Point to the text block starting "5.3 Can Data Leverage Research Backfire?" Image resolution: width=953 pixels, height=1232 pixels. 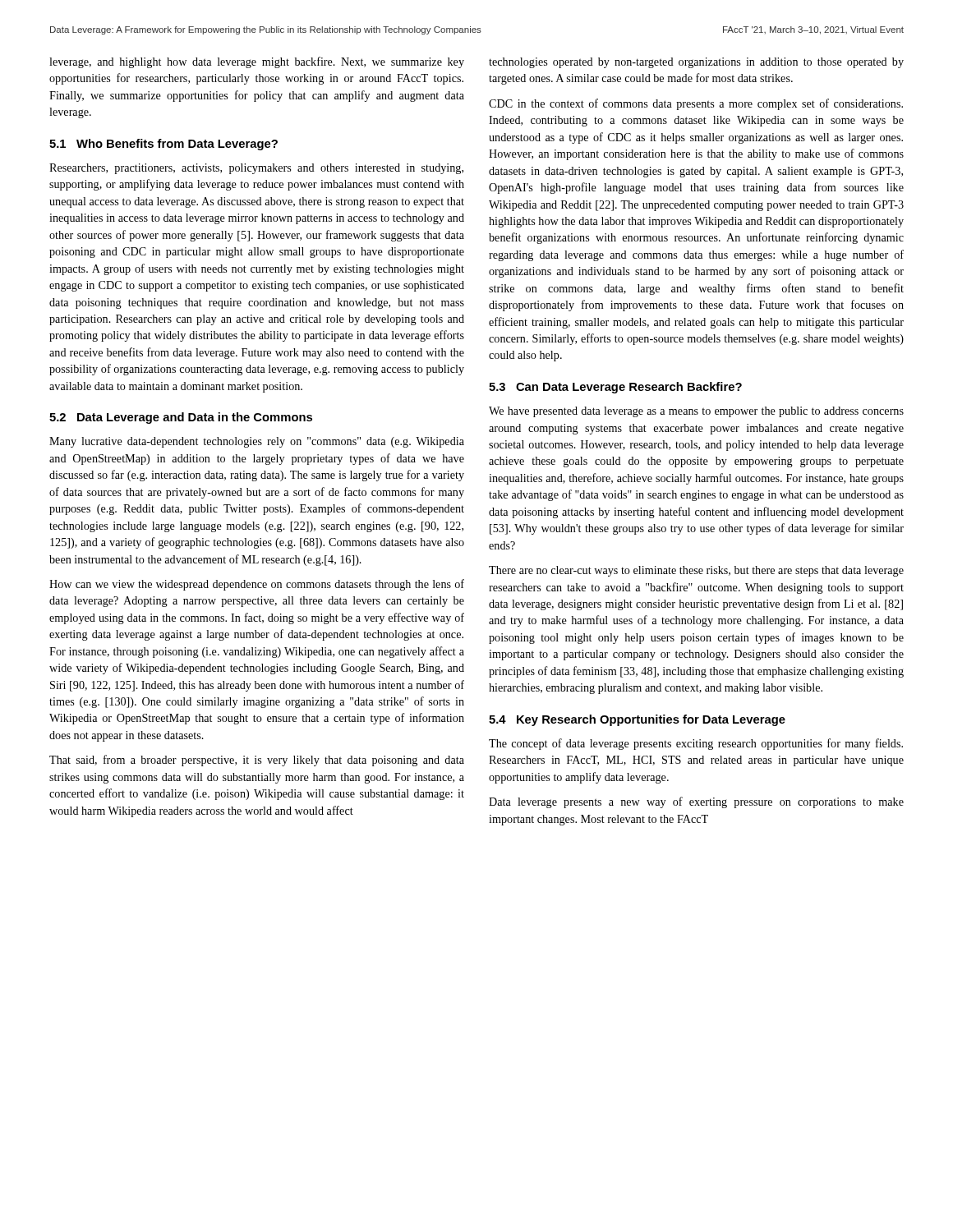click(615, 387)
